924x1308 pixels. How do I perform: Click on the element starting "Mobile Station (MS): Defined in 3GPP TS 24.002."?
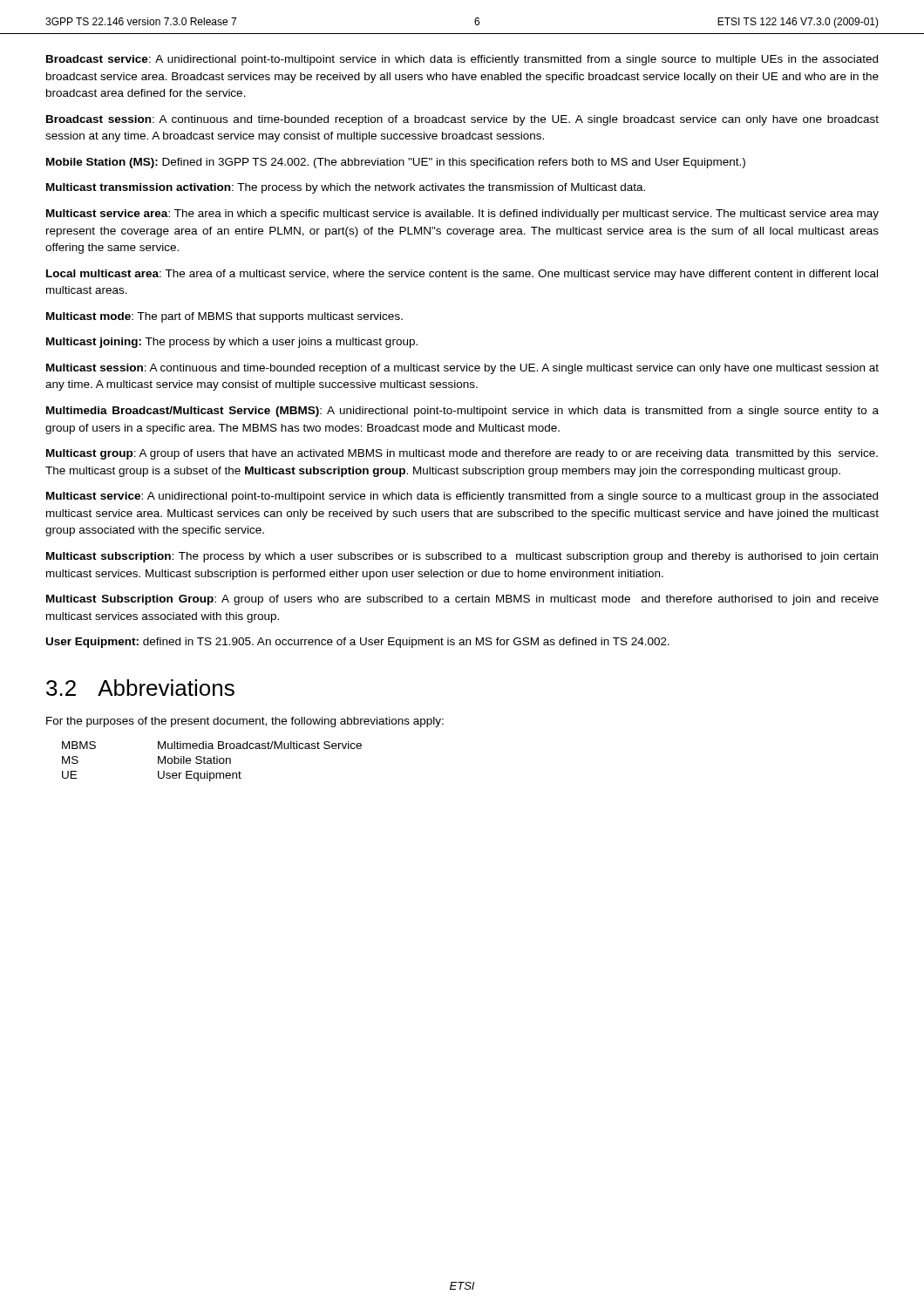tap(396, 162)
